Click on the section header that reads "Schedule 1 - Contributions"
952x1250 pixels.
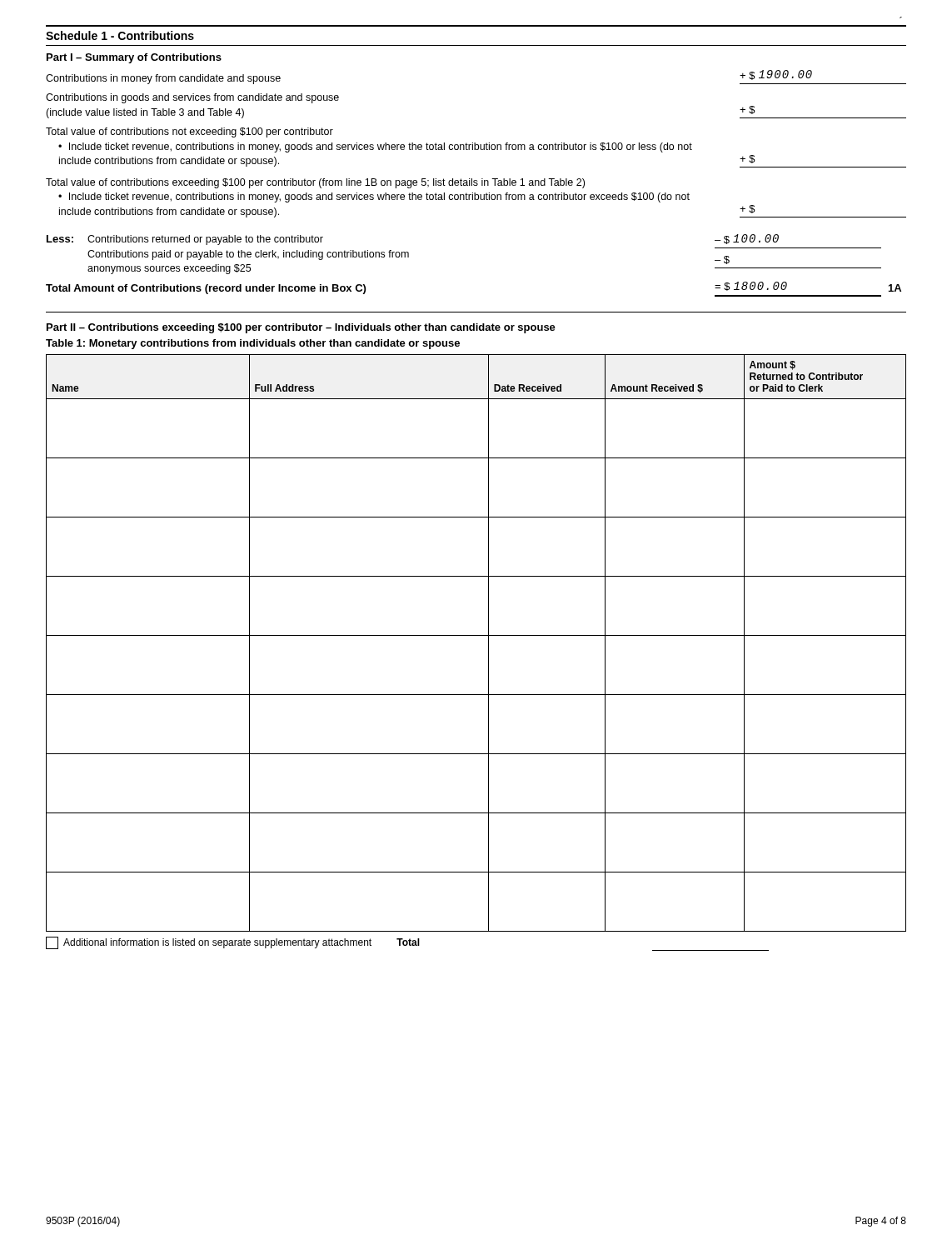120,36
